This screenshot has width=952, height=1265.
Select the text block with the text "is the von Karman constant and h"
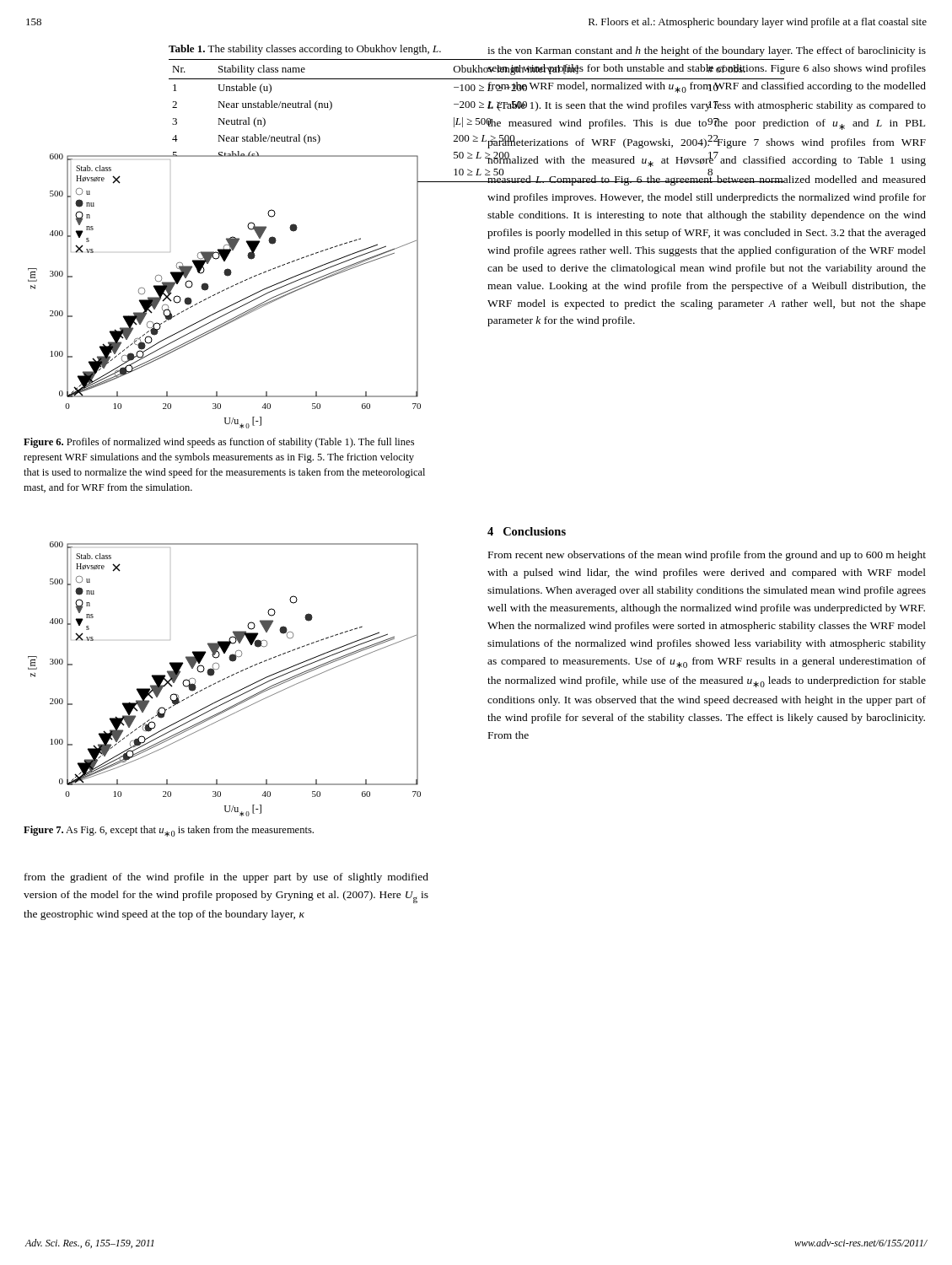(x=707, y=185)
